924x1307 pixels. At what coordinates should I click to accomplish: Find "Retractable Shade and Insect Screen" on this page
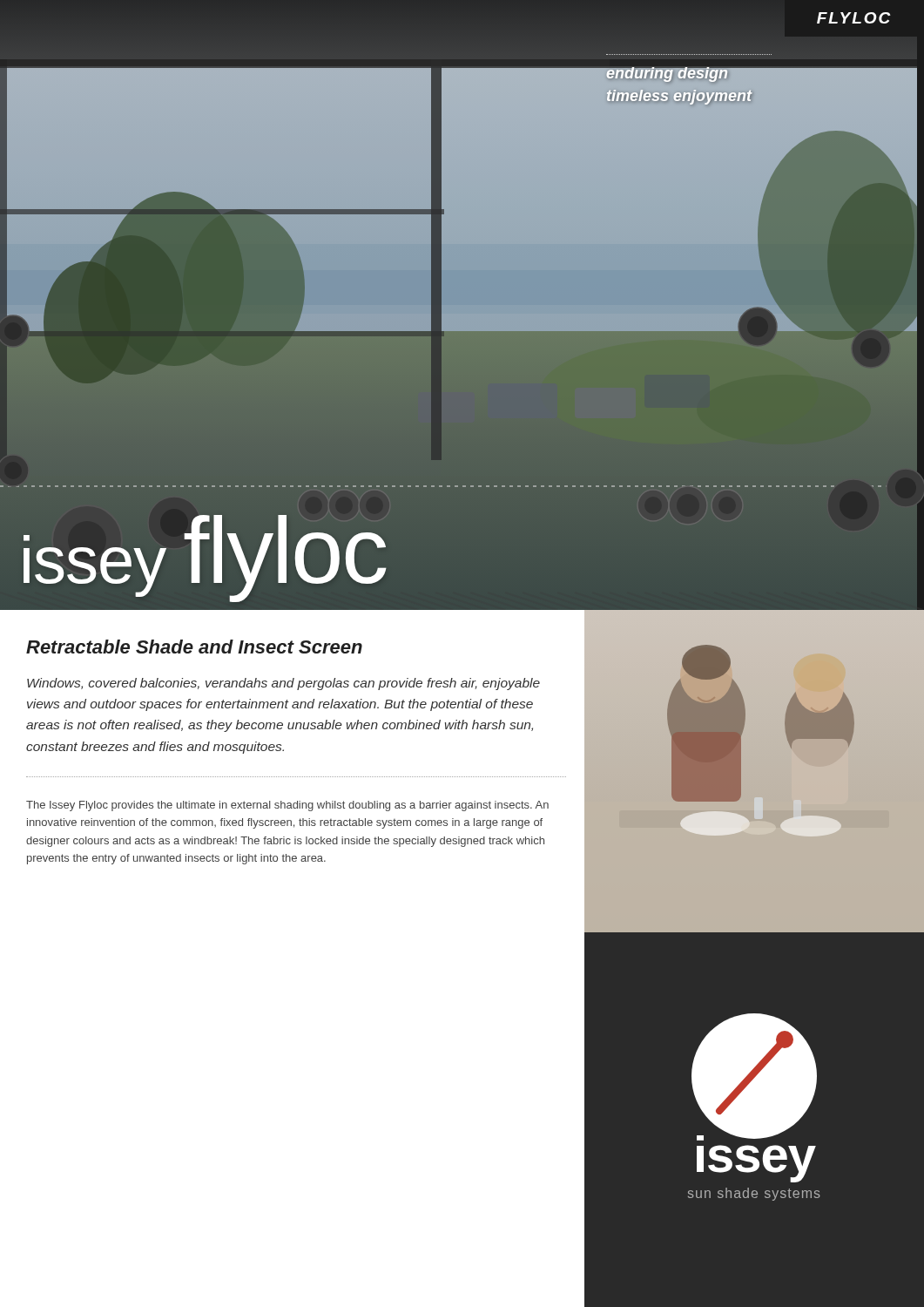point(194,647)
